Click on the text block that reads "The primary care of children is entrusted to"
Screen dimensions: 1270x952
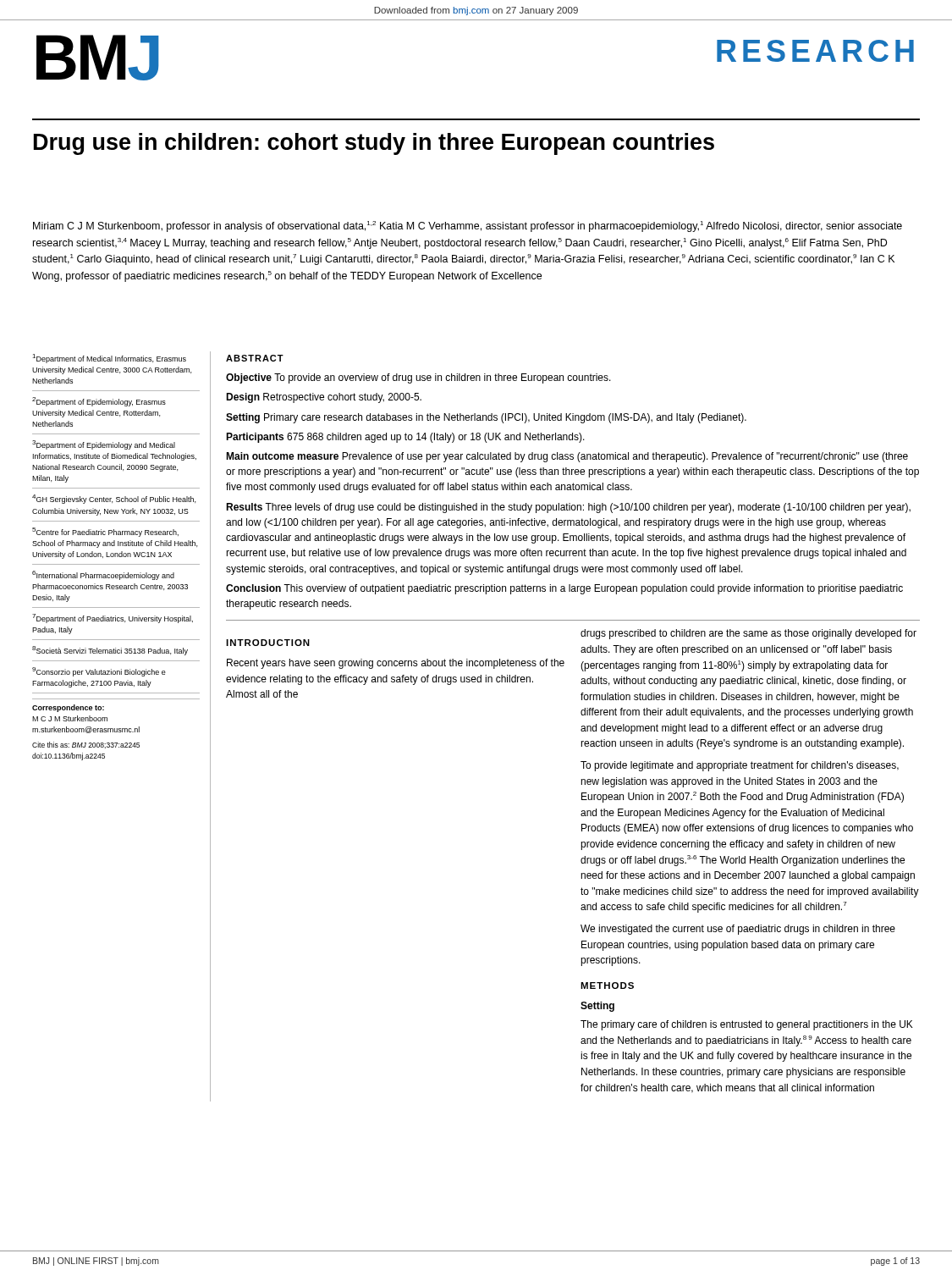[747, 1056]
